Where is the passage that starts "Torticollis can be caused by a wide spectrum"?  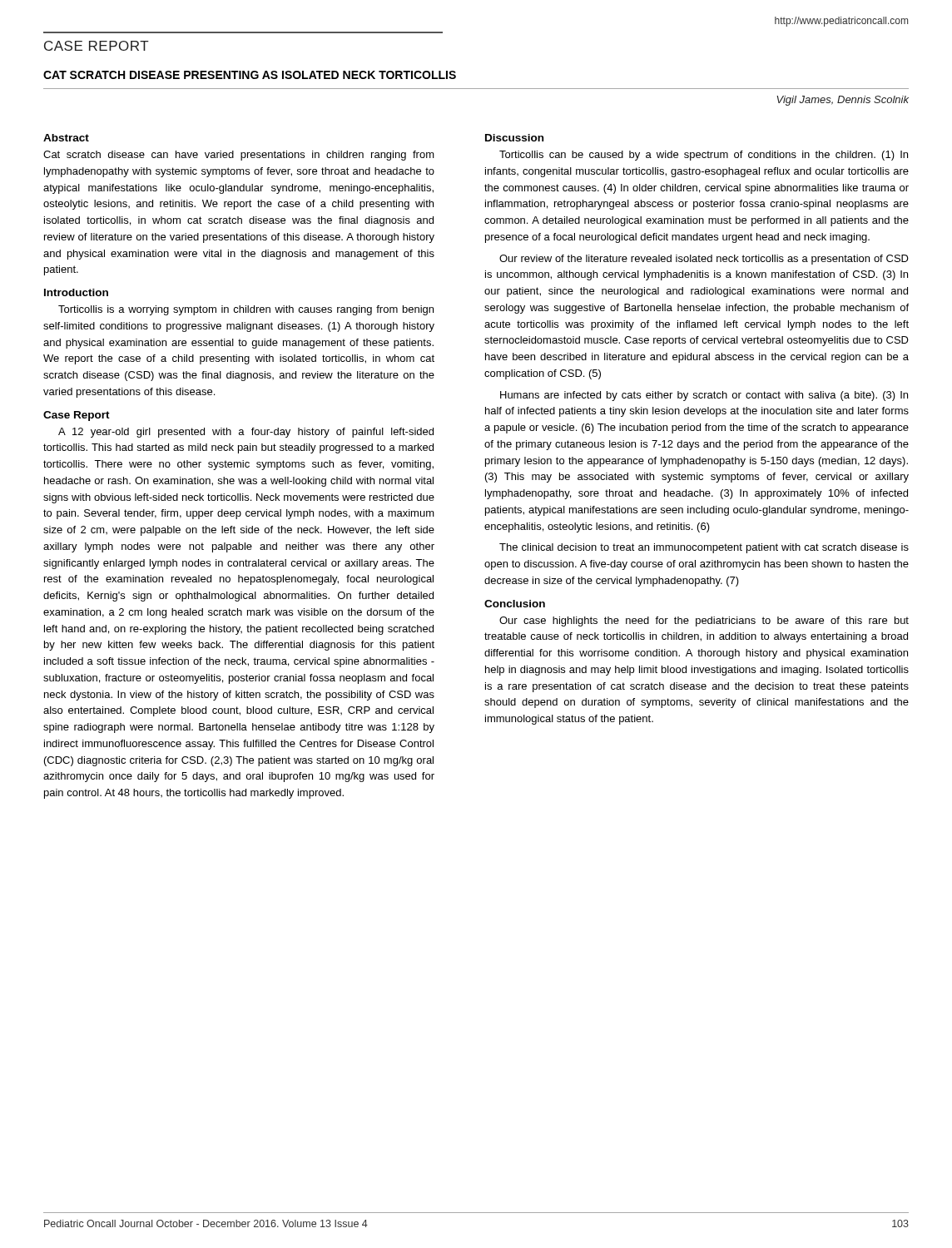click(x=696, y=196)
